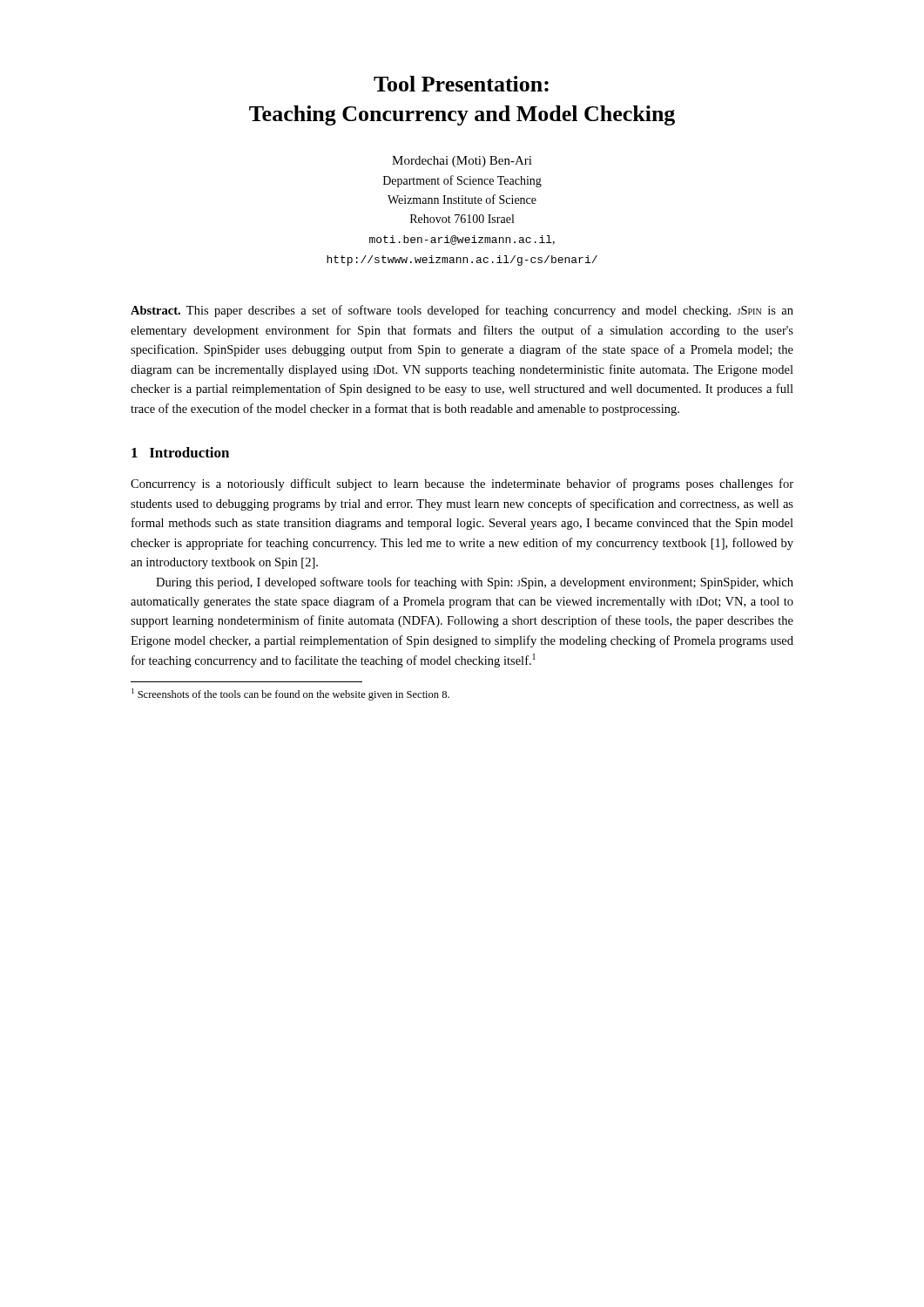924x1307 pixels.
Task: Click the title that begins "Tool Presentation: Teaching Concurrency and Model"
Action: 462,99
